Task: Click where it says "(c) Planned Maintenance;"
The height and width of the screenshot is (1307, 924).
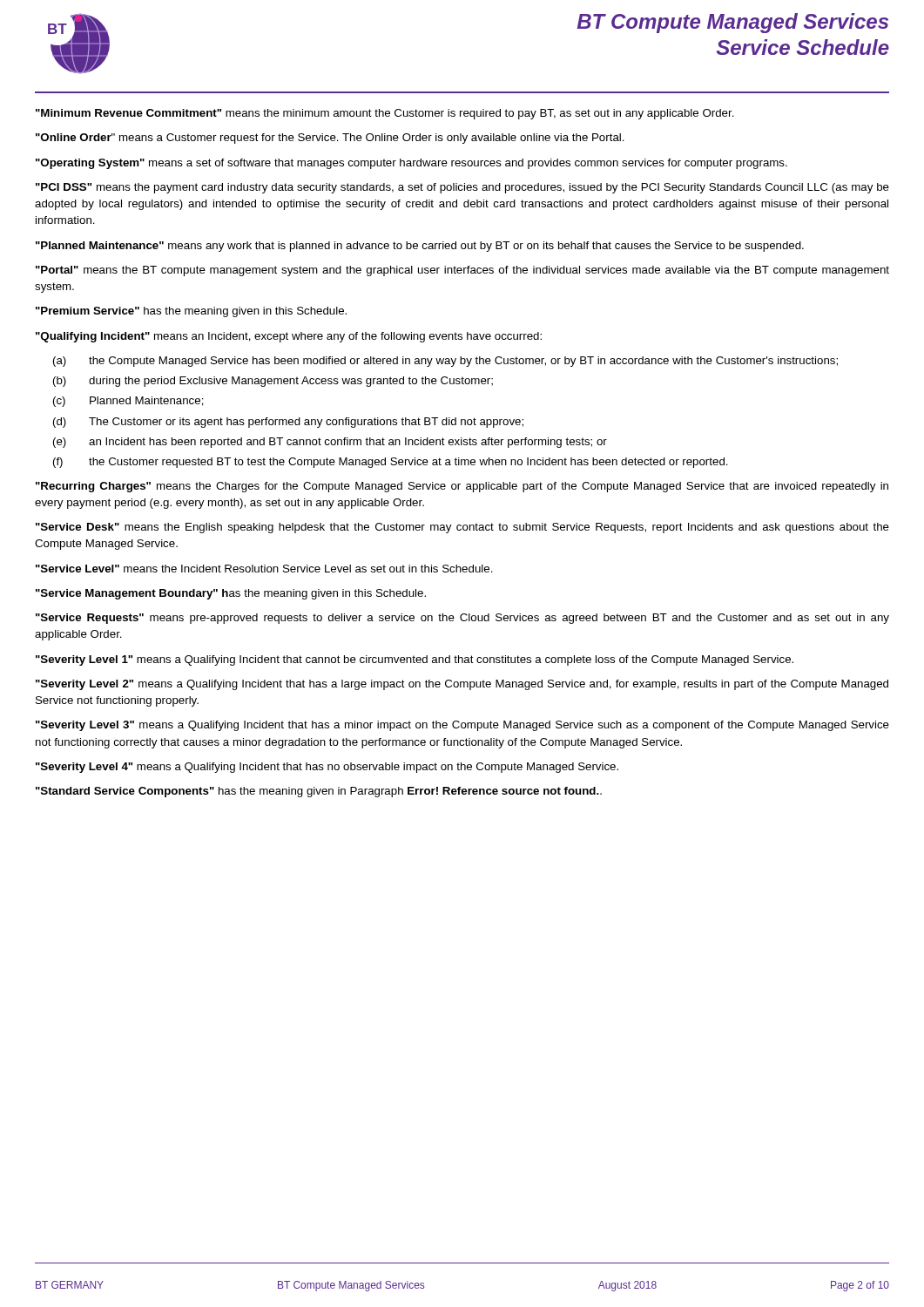Action: [x=128, y=402]
